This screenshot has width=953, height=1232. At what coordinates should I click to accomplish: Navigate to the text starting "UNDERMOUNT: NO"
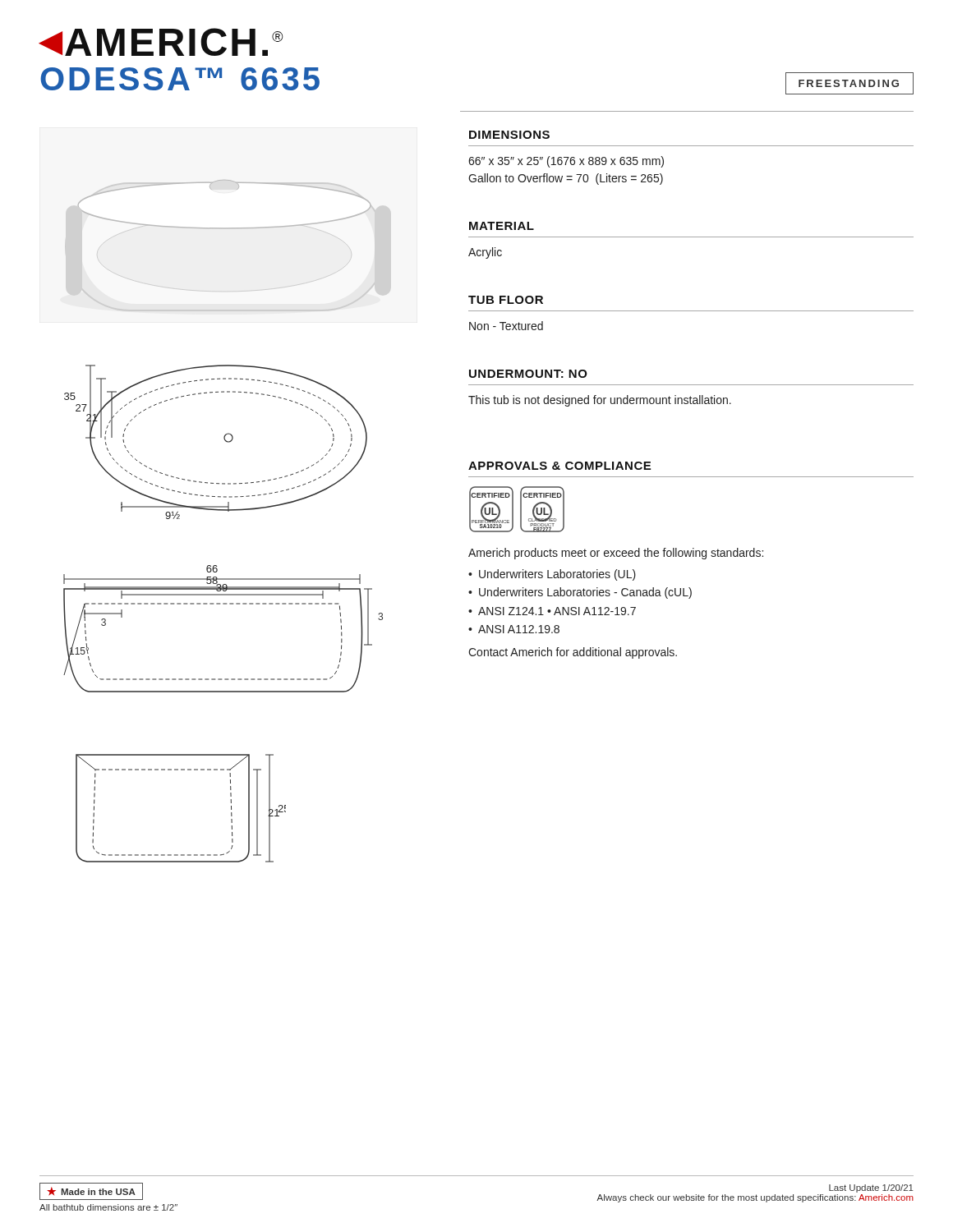528,373
